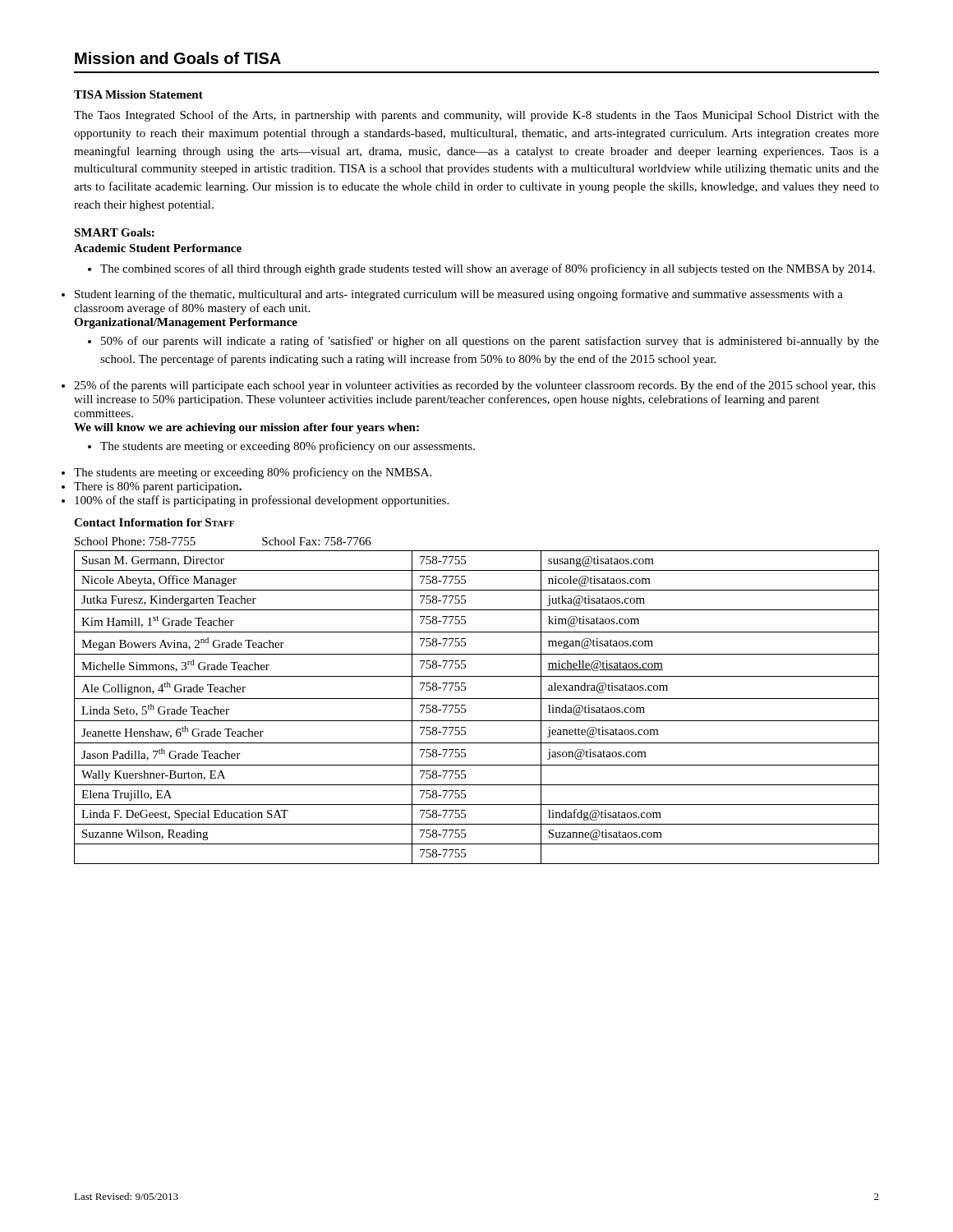Screen dimensions: 1232x953
Task: Point to the element starting "Contact Information for Staff"
Action: pos(154,522)
